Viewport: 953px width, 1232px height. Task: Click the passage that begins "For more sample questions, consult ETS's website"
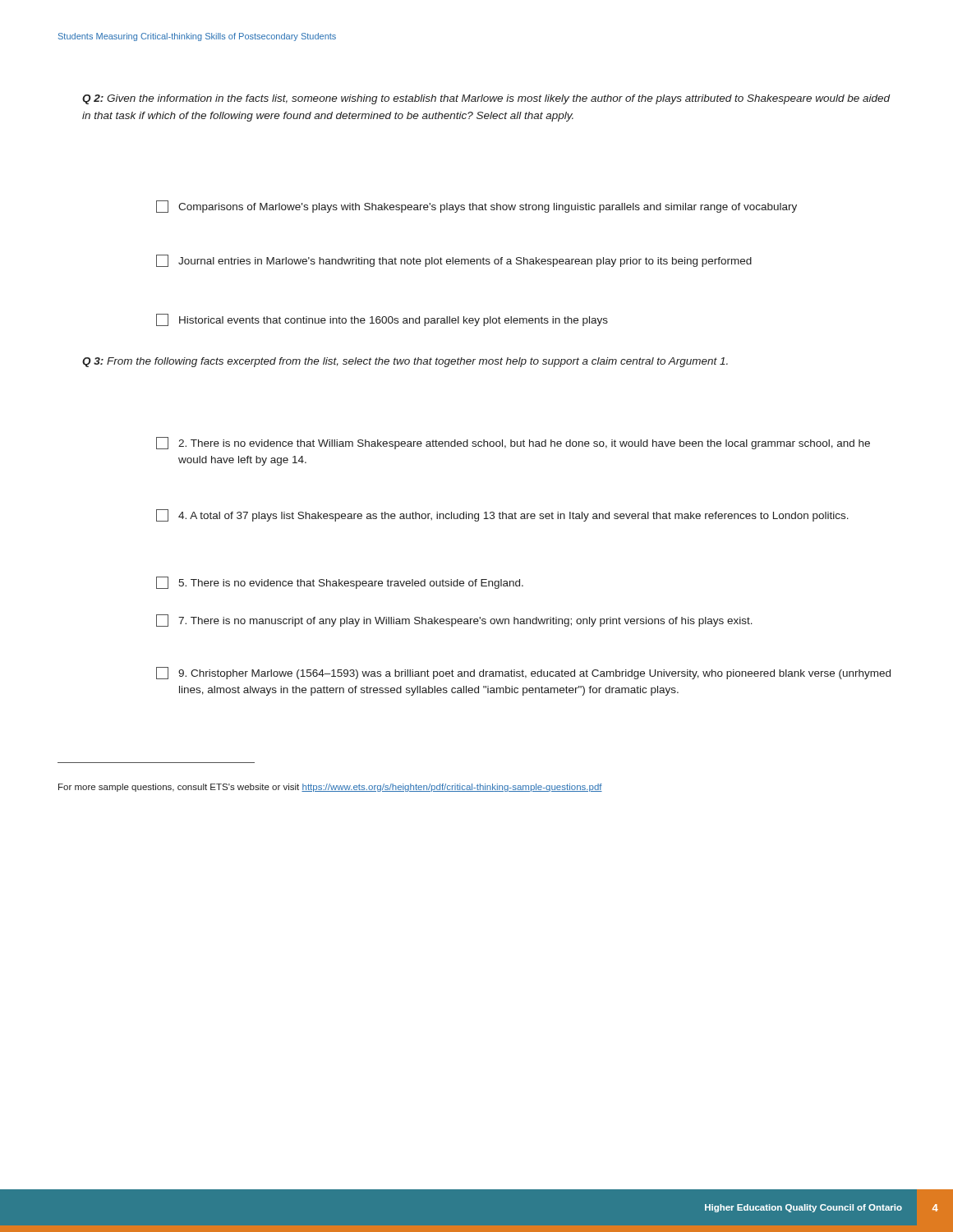[330, 787]
